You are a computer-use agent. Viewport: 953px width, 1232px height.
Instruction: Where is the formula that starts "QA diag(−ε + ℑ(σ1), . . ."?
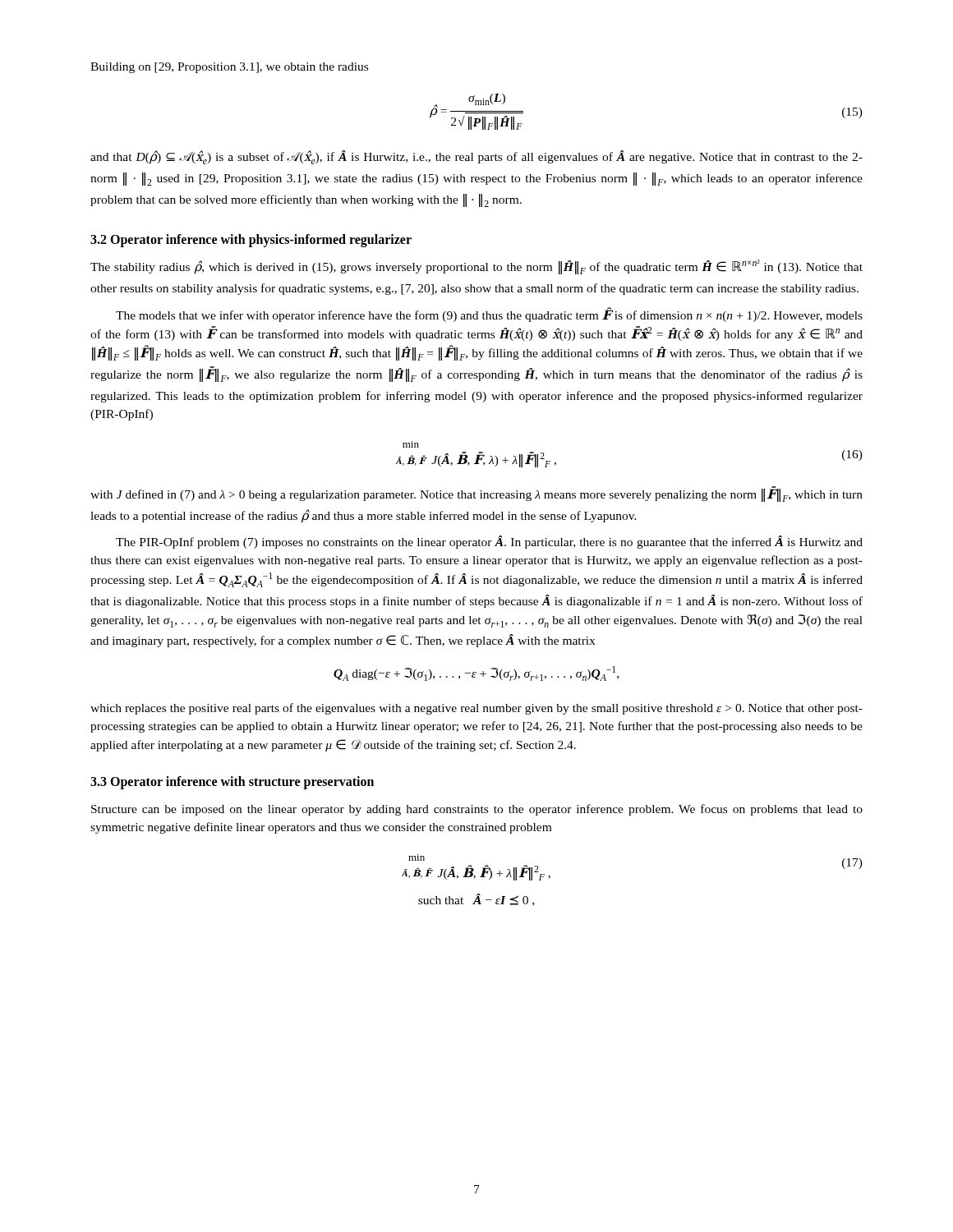pos(476,675)
